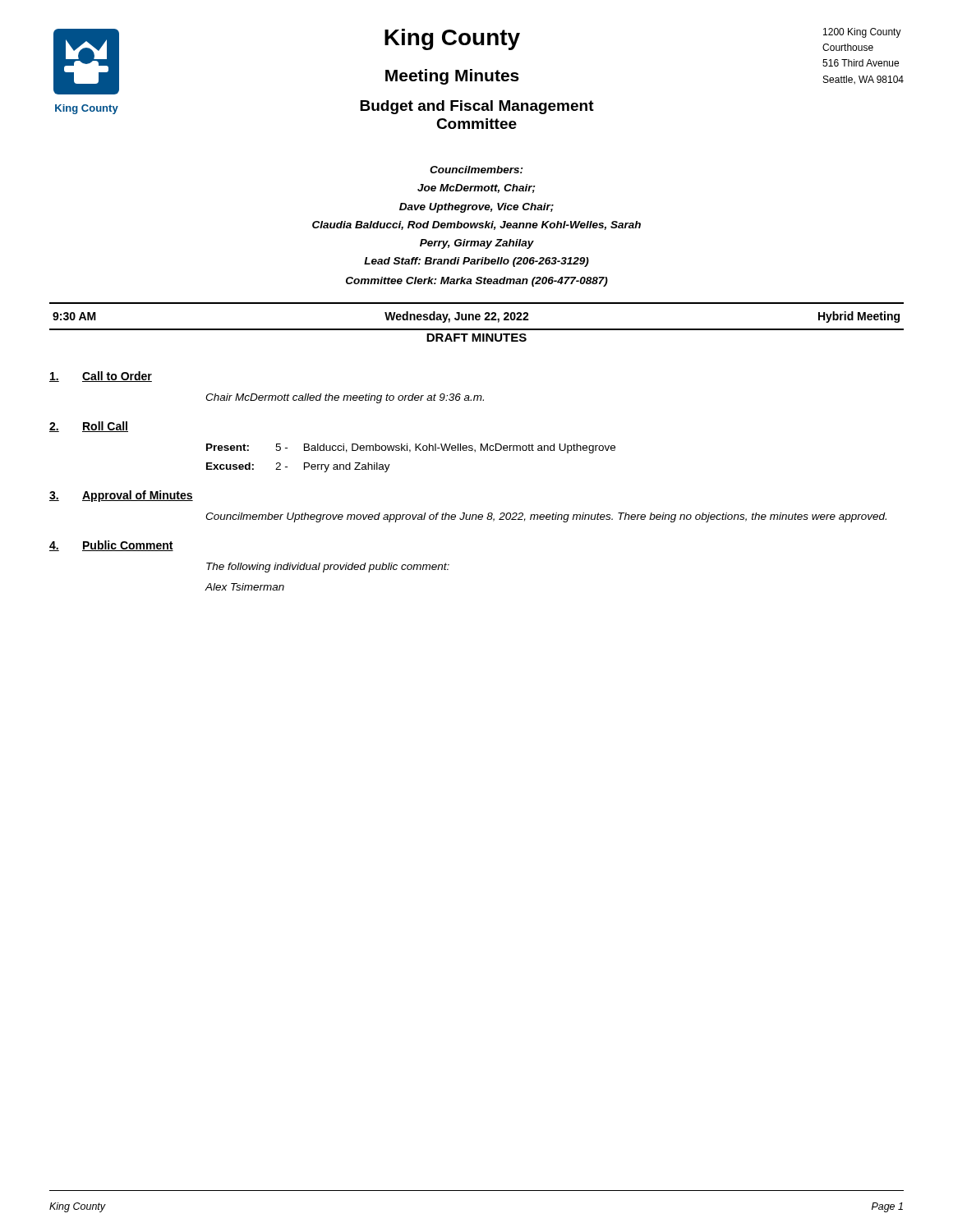Find the region starting "Roll Call"
953x1232 pixels.
coord(105,426)
